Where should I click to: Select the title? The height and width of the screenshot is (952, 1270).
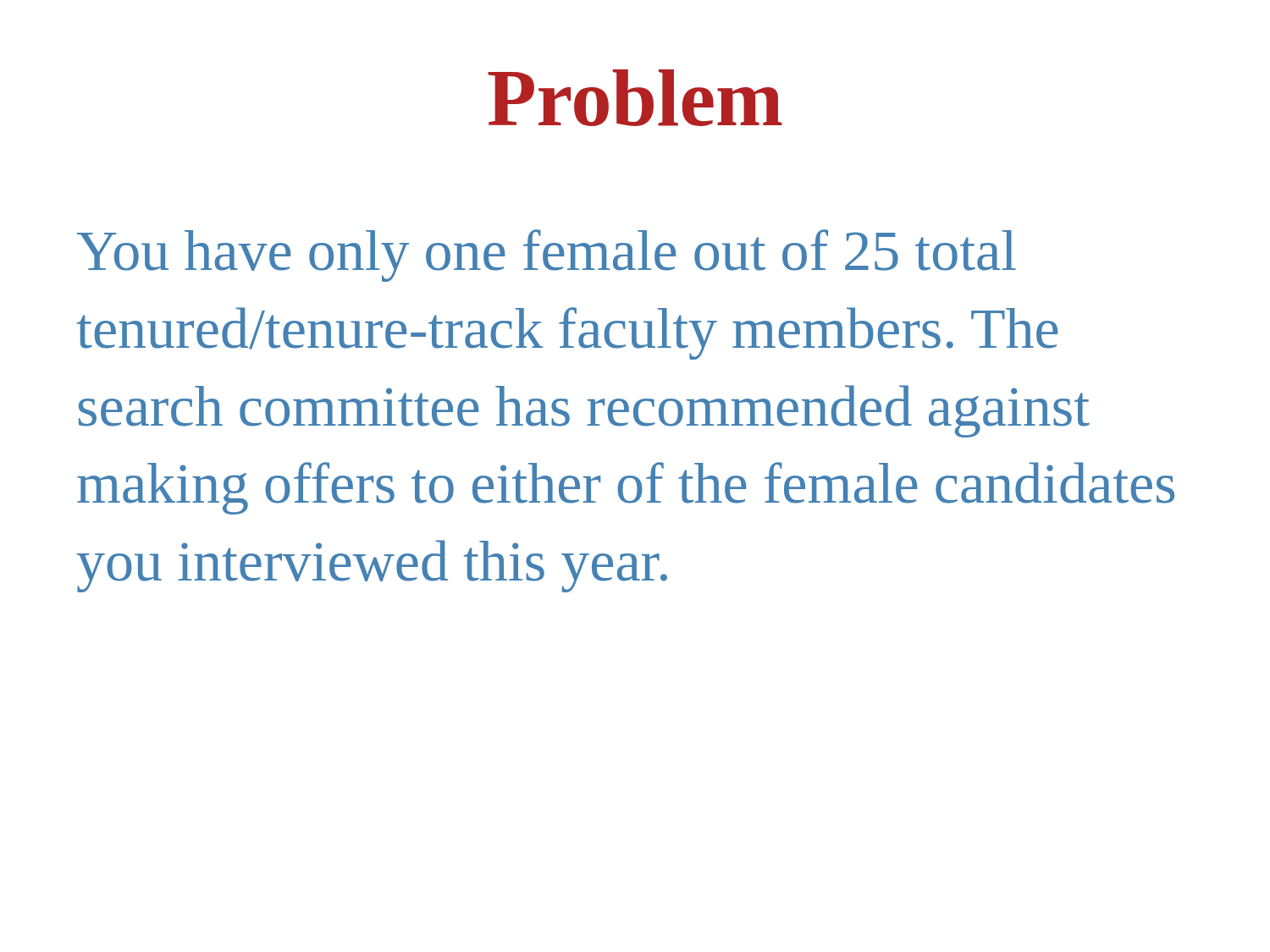tap(635, 98)
